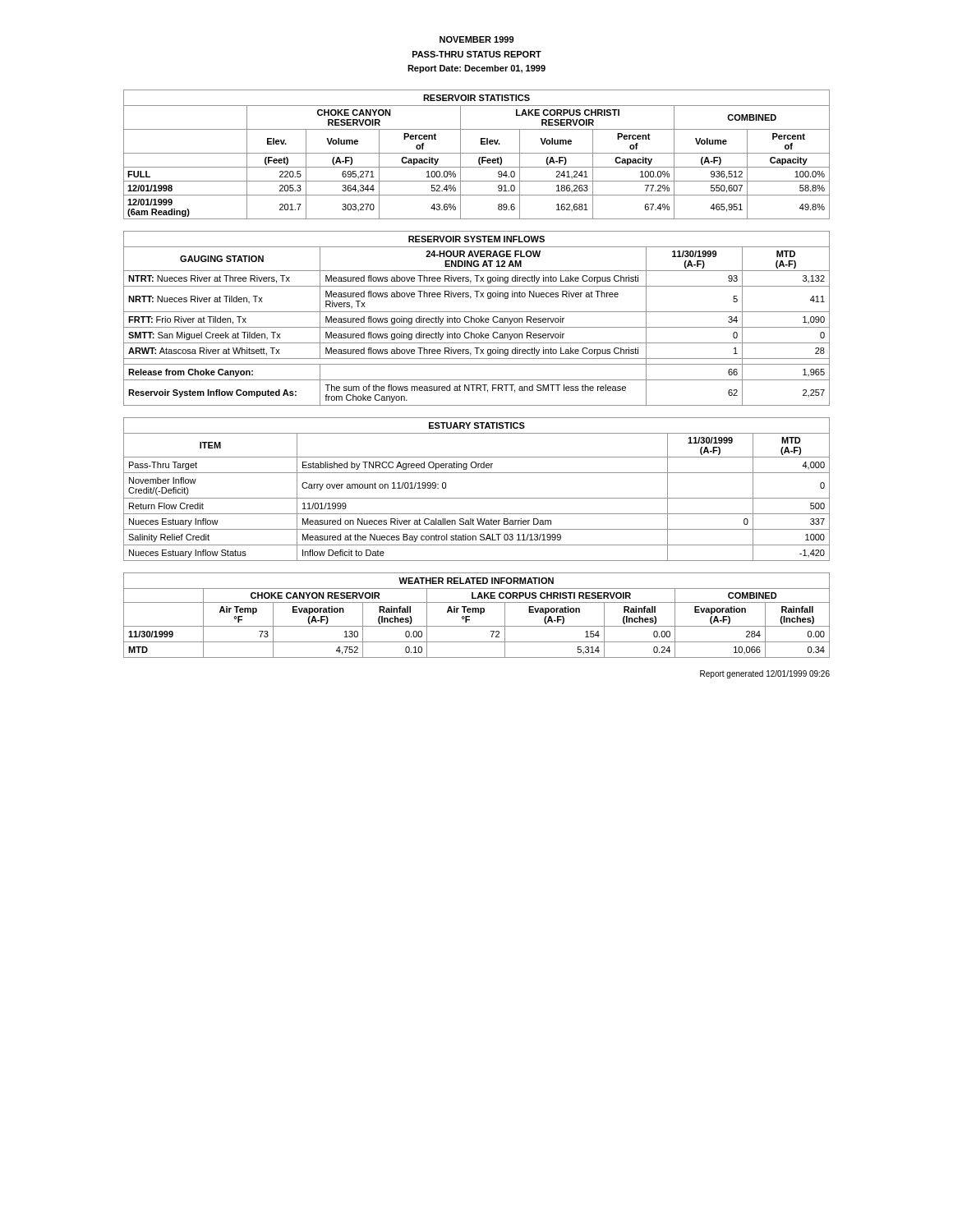This screenshot has height=1232, width=953.
Task: Locate the table with the text "The sum of the"
Action: pos(476,318)
